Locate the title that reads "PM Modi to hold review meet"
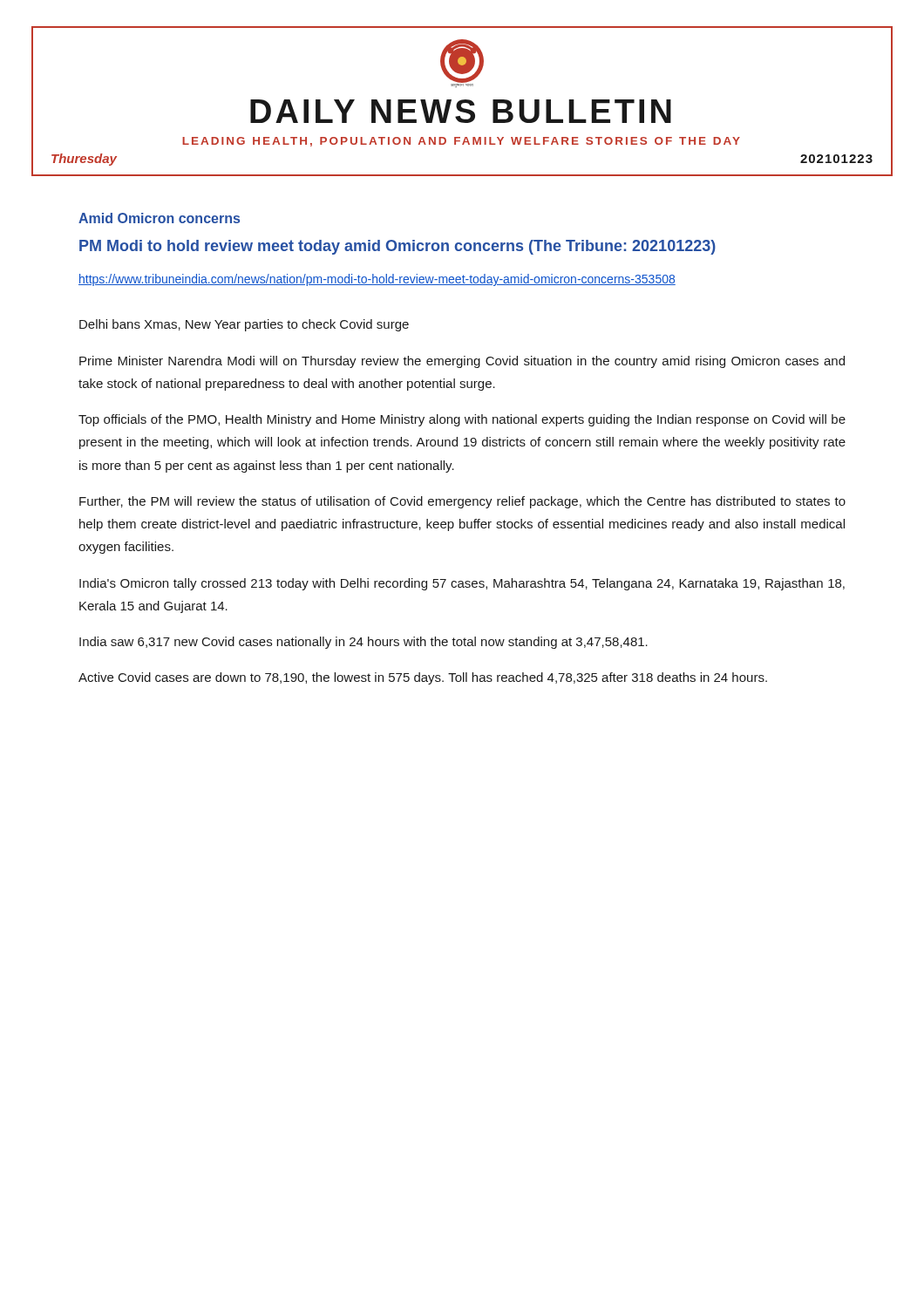 (x=397, y=246)
